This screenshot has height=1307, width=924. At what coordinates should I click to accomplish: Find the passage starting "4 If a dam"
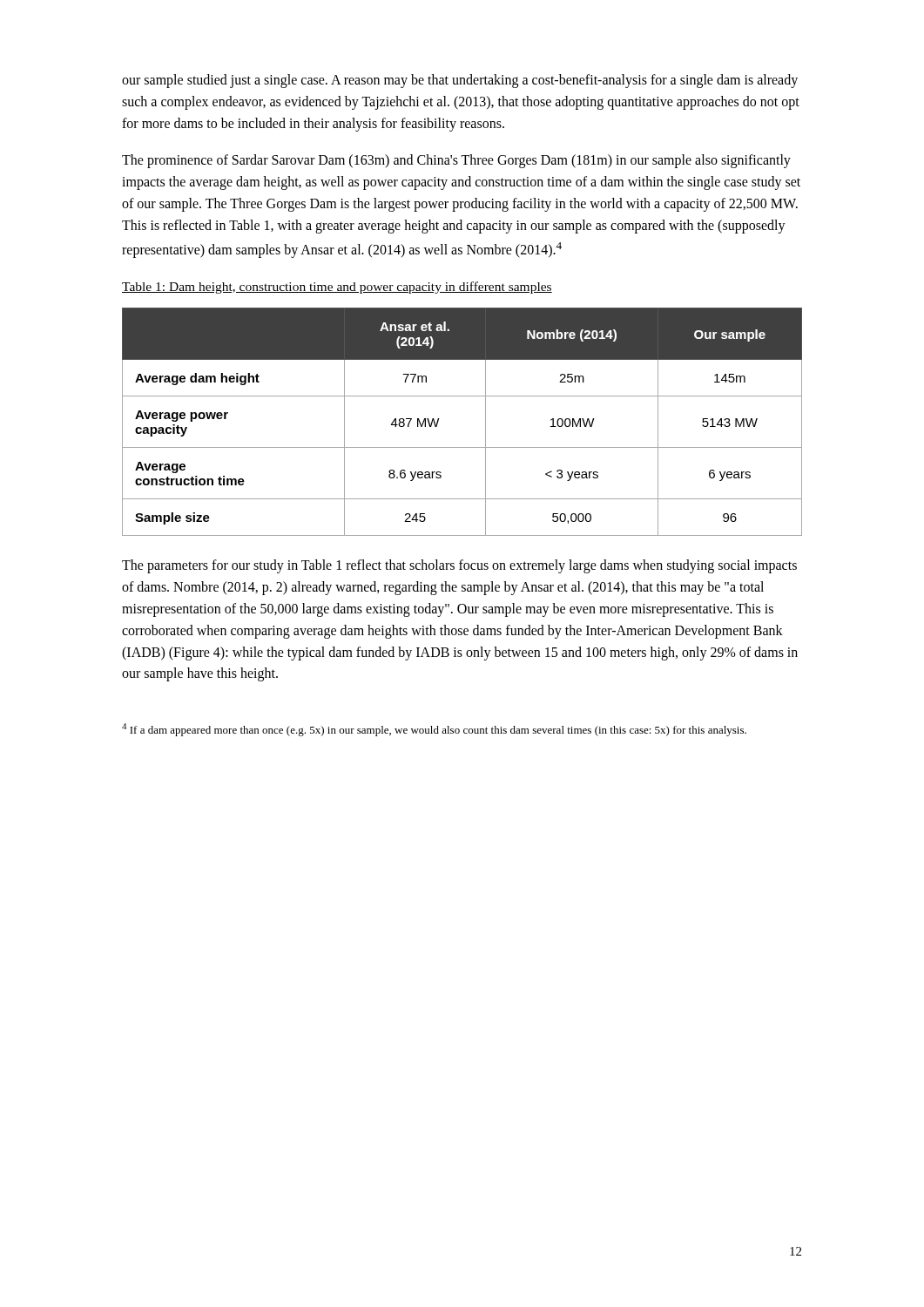click(435, 729)
